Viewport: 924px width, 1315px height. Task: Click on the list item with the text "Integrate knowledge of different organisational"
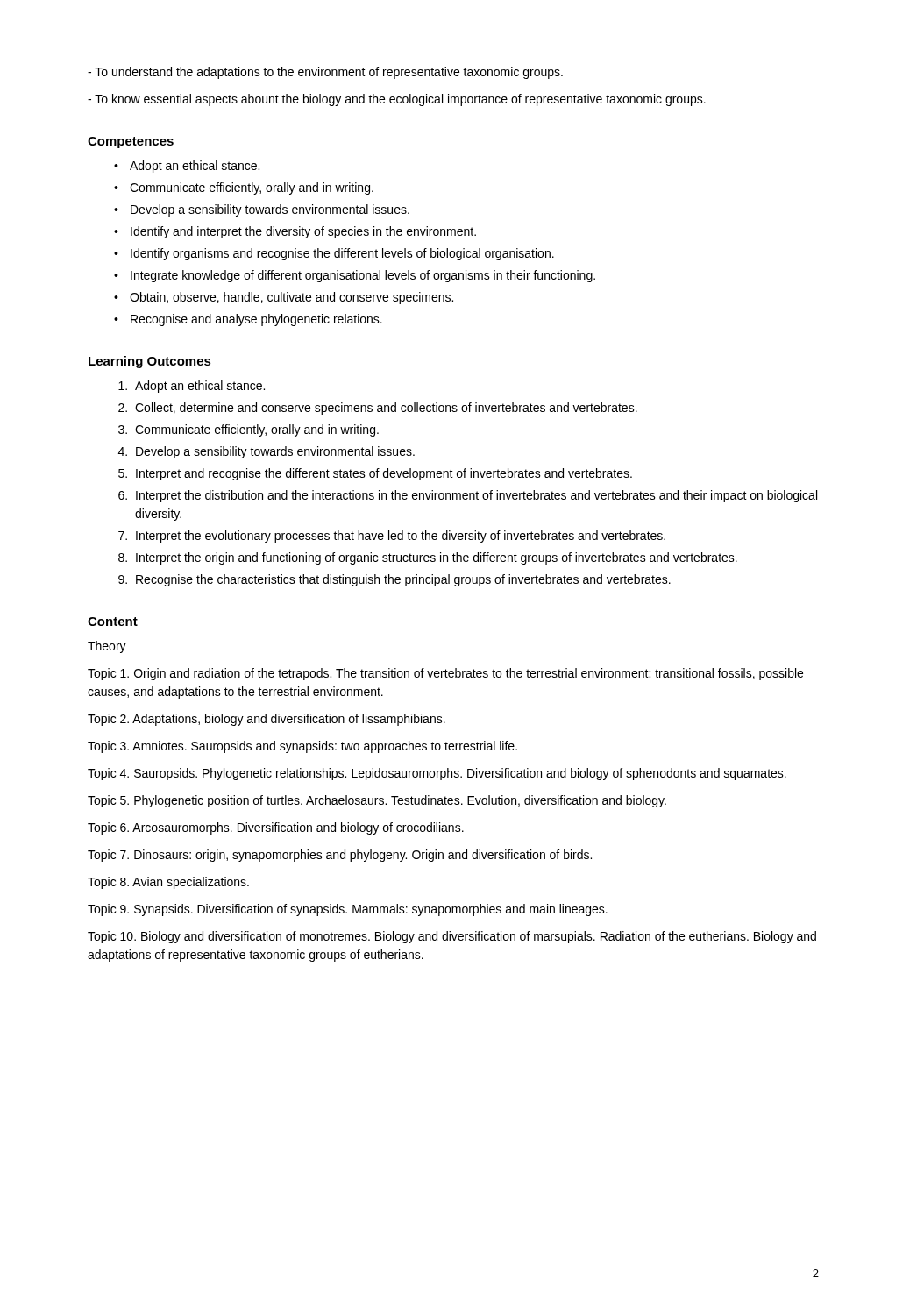coord(363,275)
